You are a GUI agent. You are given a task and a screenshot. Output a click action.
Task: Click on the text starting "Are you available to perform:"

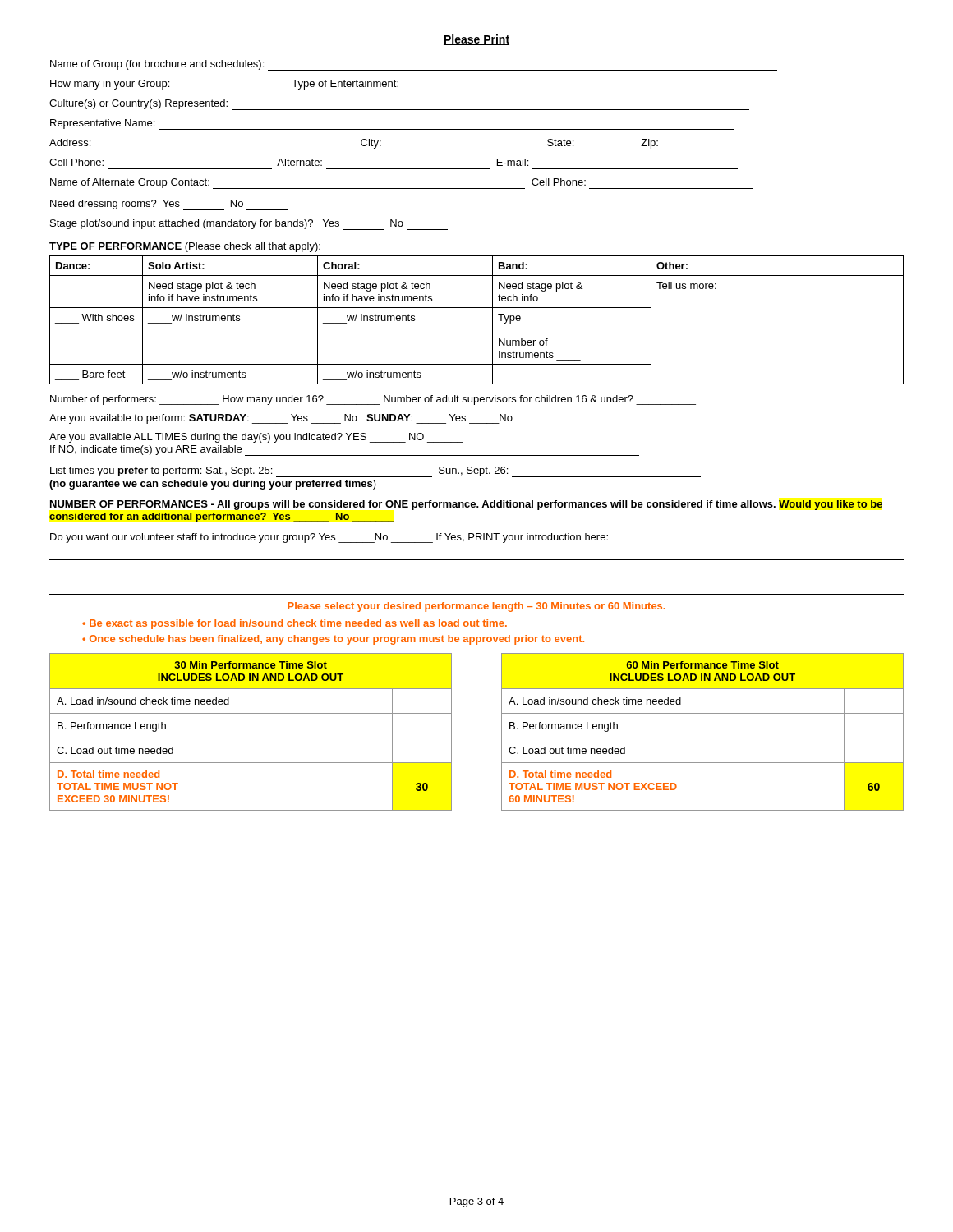281,418
